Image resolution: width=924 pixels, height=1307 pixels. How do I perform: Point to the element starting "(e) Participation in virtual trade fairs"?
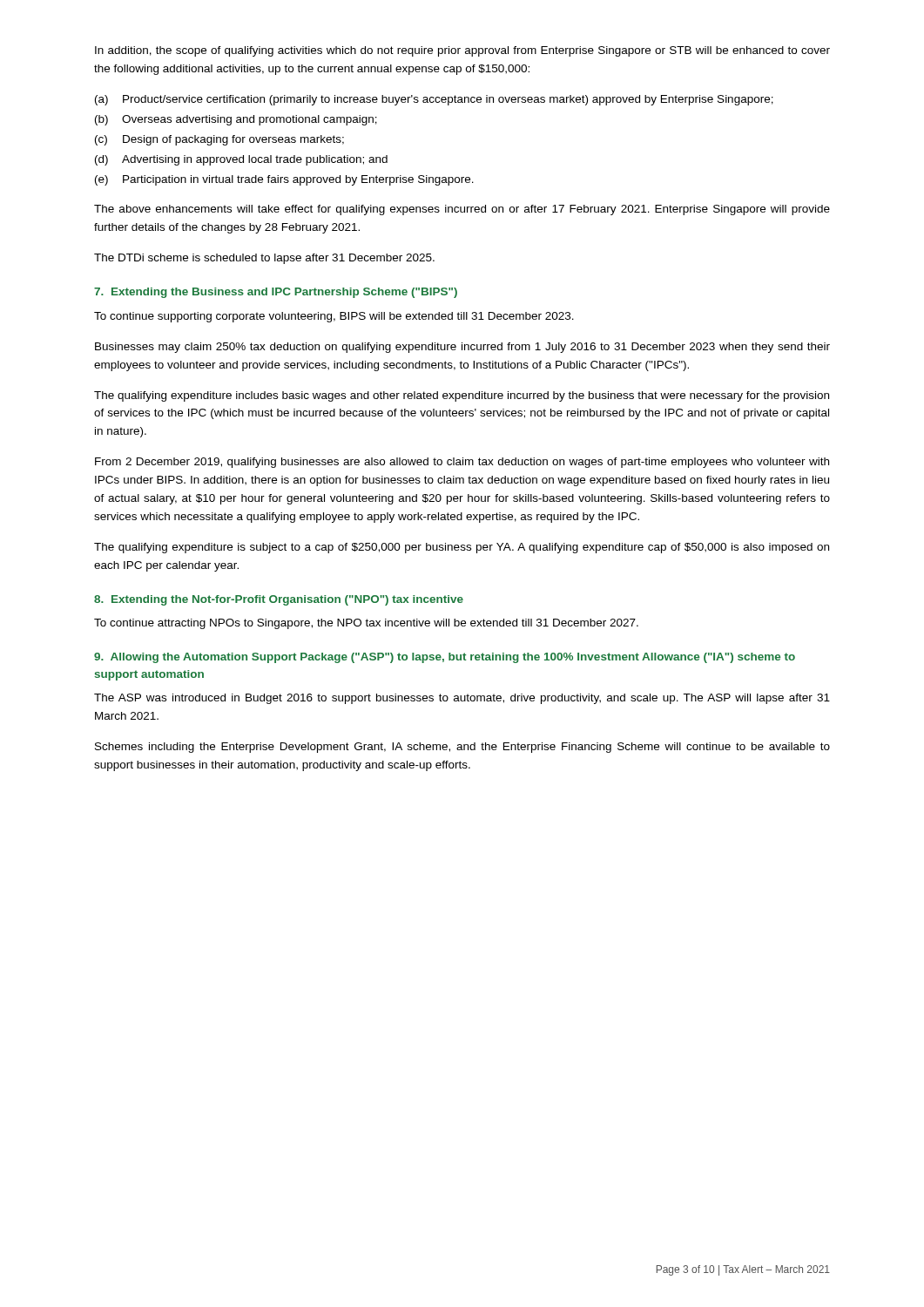click(284, 180)
